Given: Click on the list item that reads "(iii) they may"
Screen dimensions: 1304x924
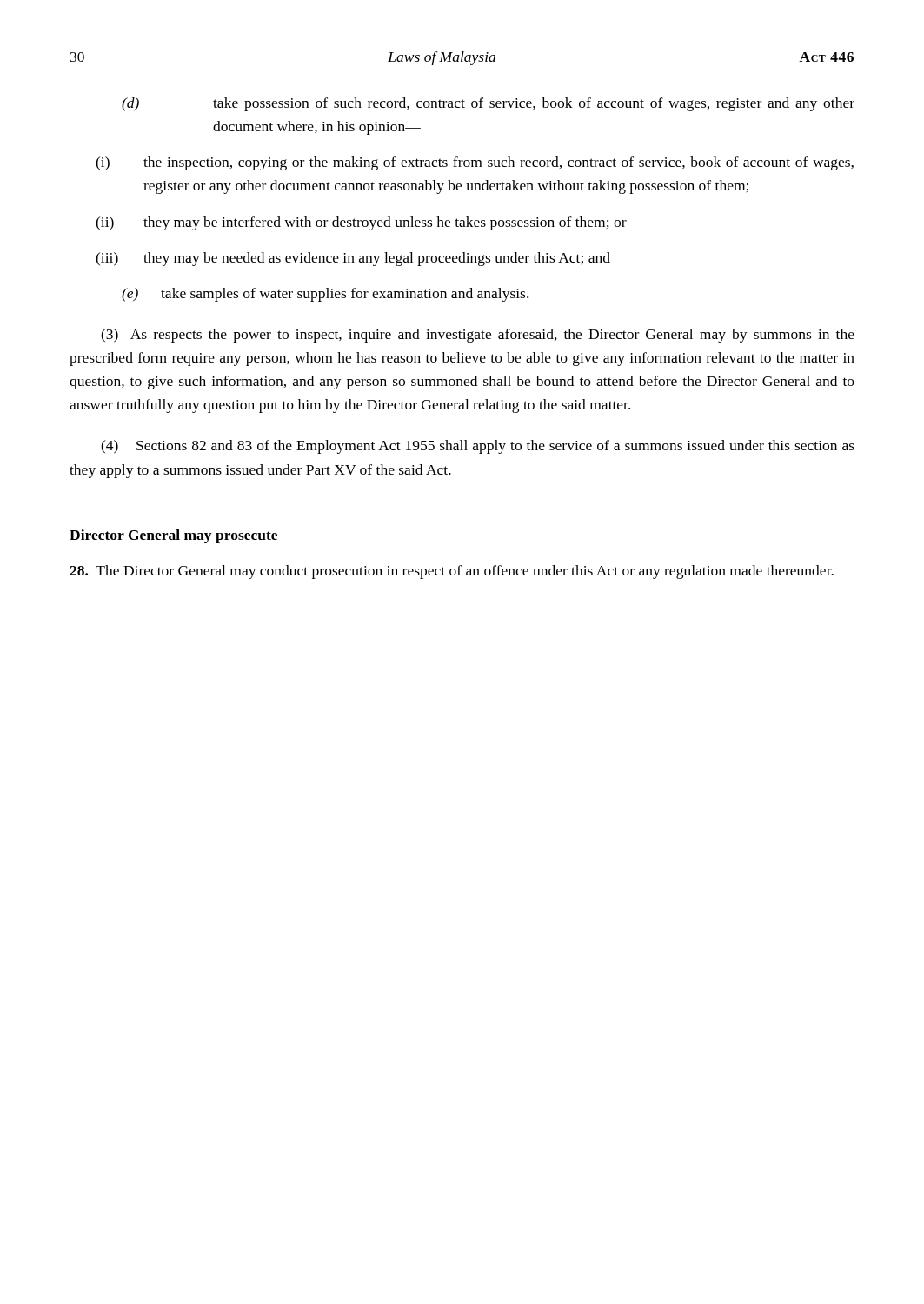Looking at the screenshot, I should coord(475,257).
